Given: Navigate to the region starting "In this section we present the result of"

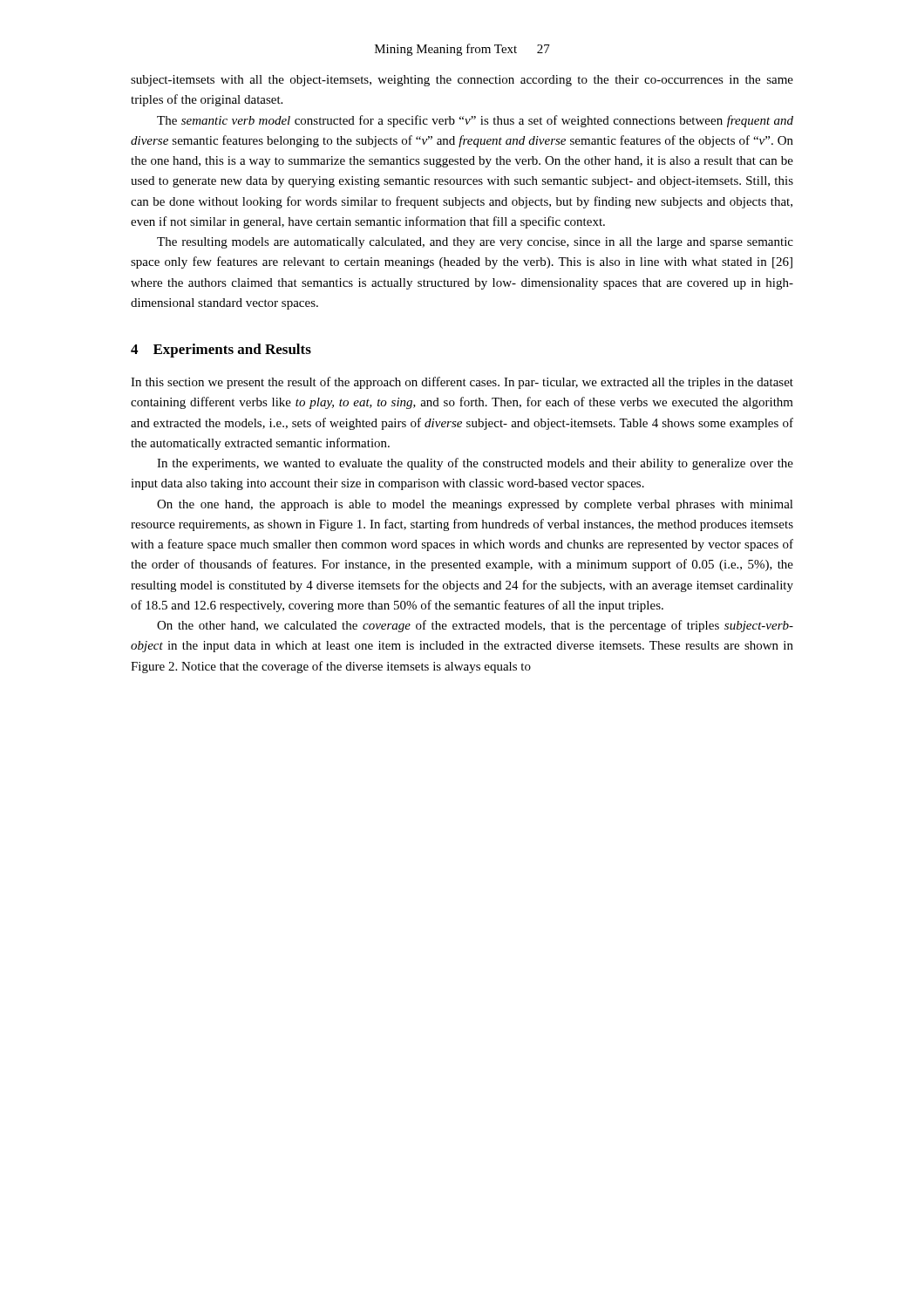Looking at the screenshot, I should 462,413.
